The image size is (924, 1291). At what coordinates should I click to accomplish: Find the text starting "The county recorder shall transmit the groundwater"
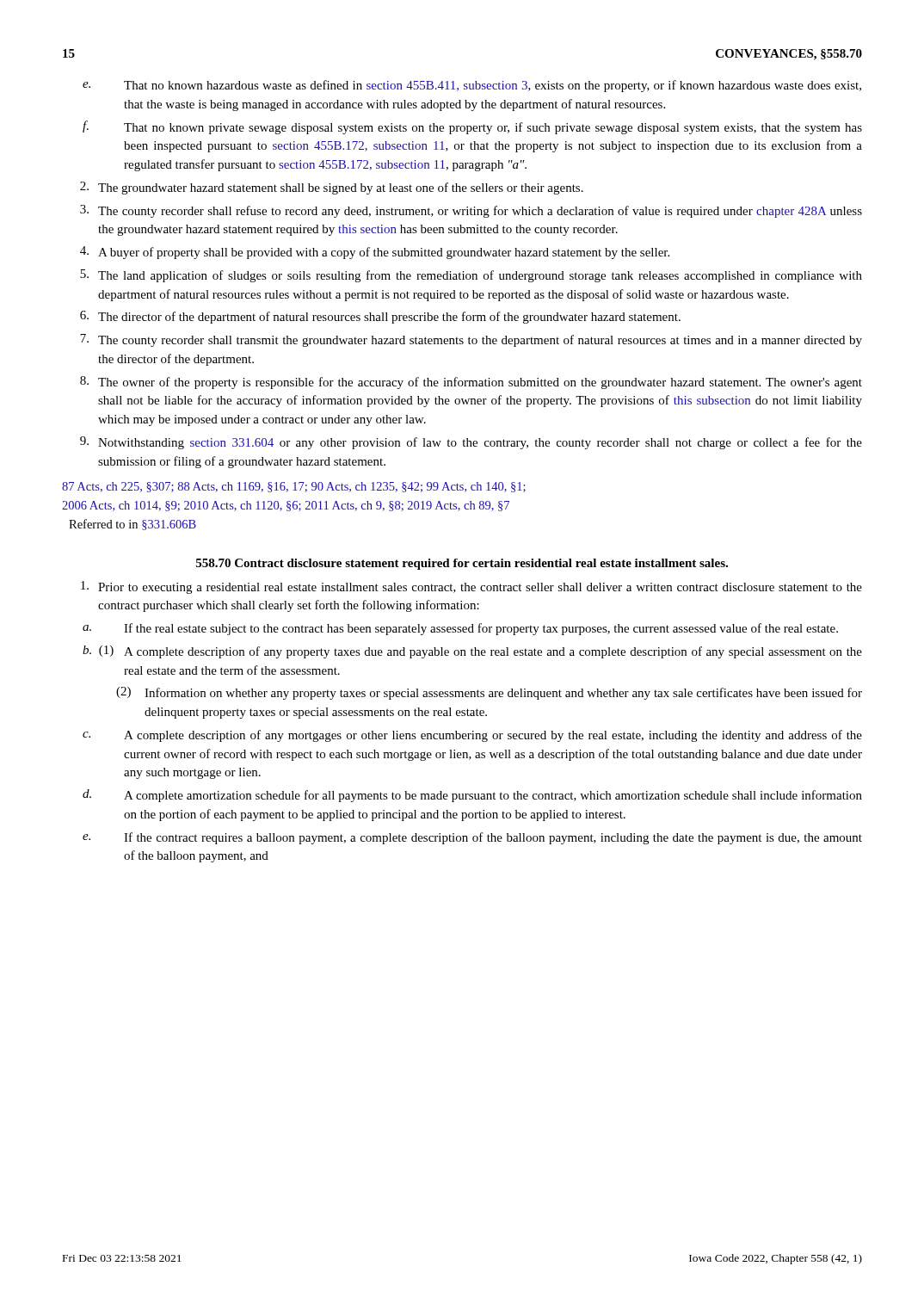(462, 350)
